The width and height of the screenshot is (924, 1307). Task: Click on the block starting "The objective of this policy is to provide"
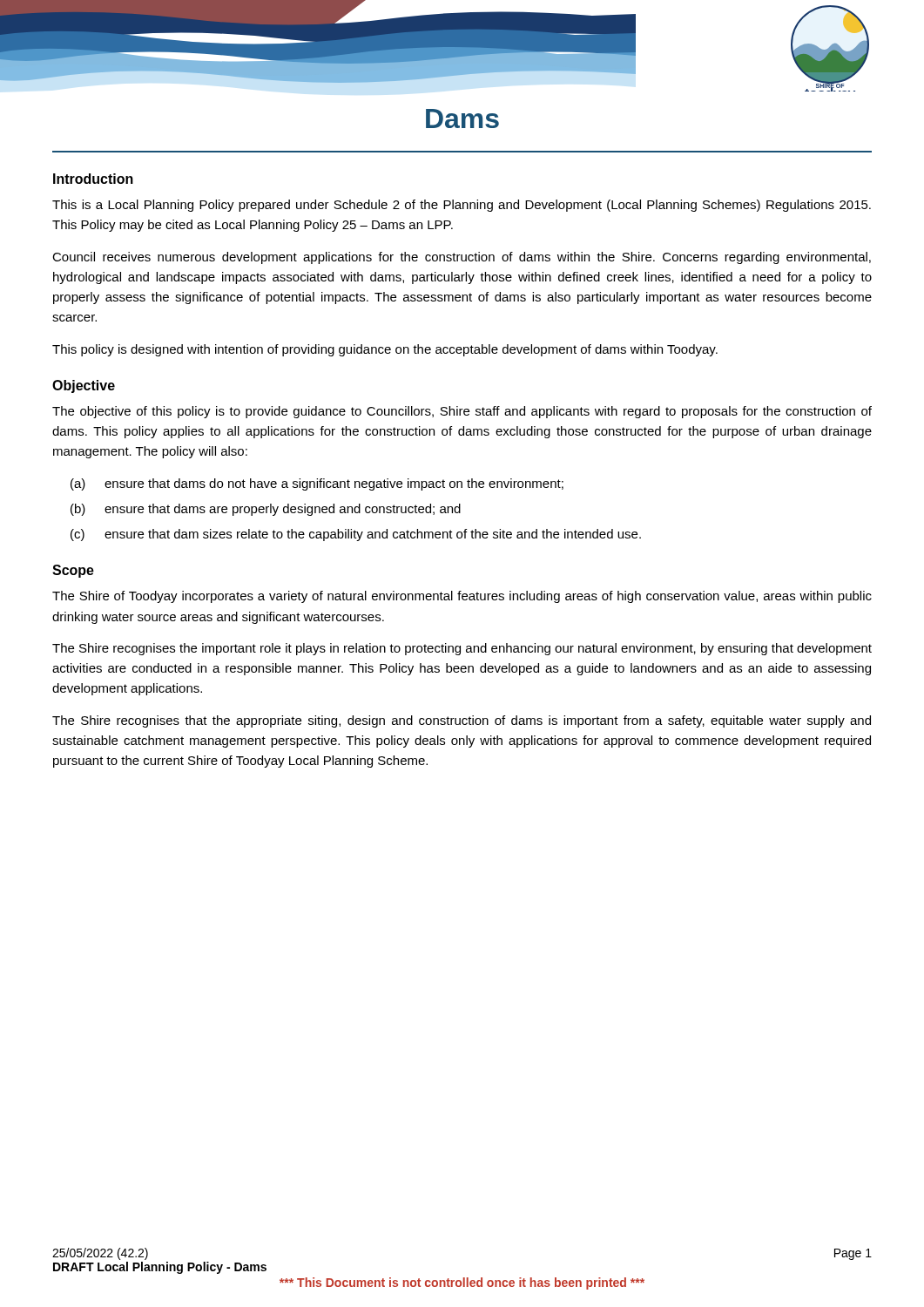[462, 431]
